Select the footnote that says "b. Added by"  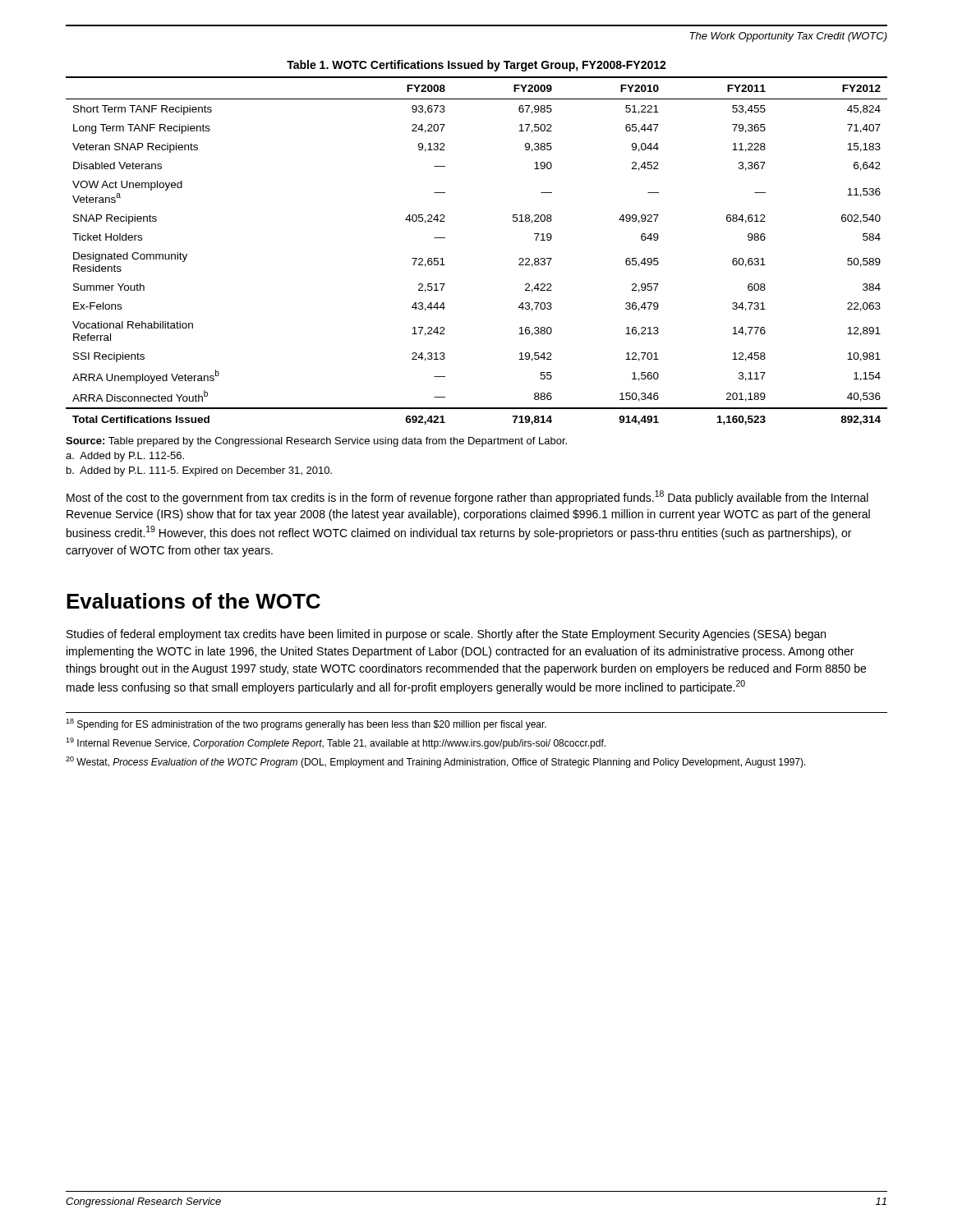(x=199, y=470)
